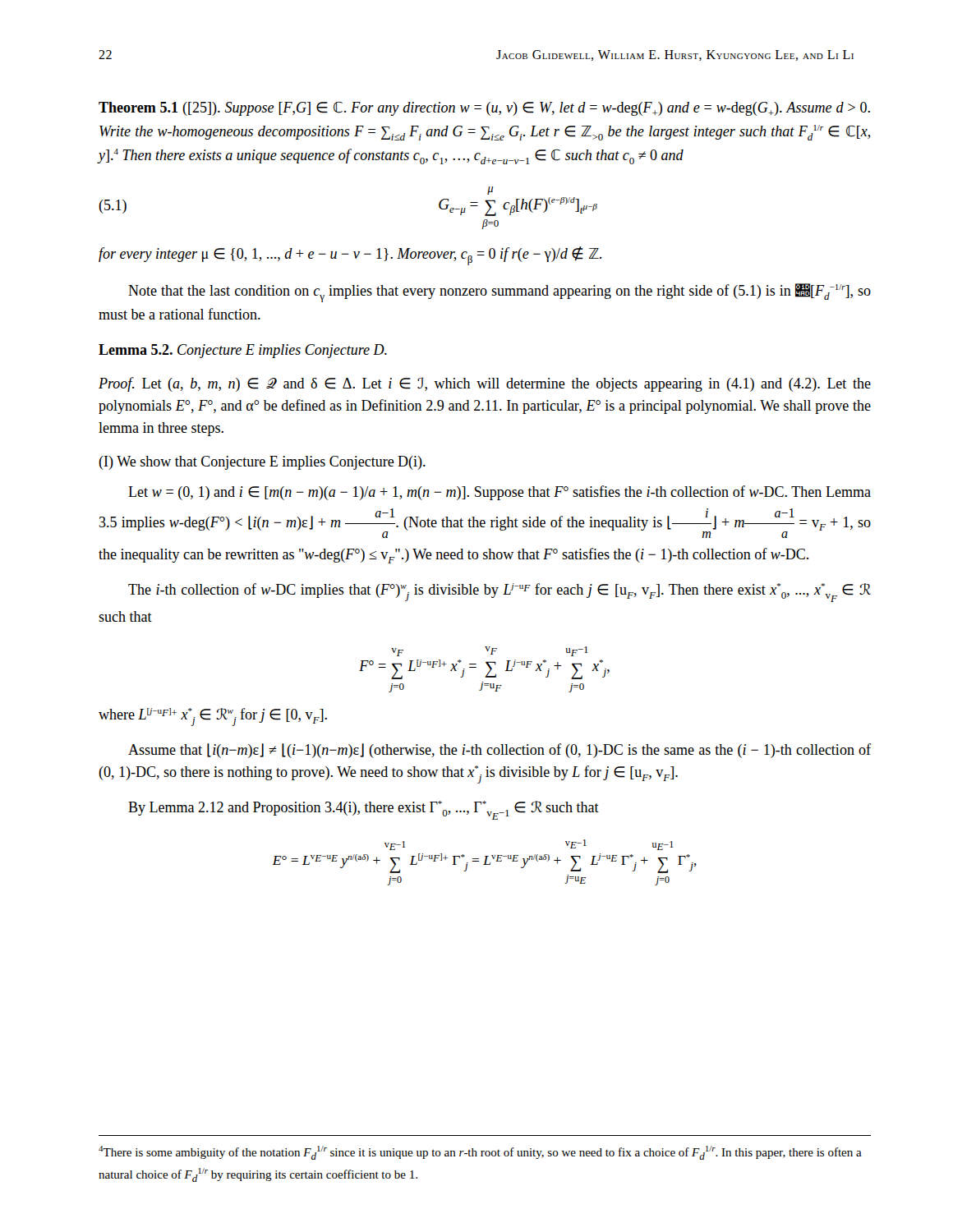953x1232 pixels.
Task: Find the formula containing "(5.1) Ge−μ = μ"
Action: 485,206
